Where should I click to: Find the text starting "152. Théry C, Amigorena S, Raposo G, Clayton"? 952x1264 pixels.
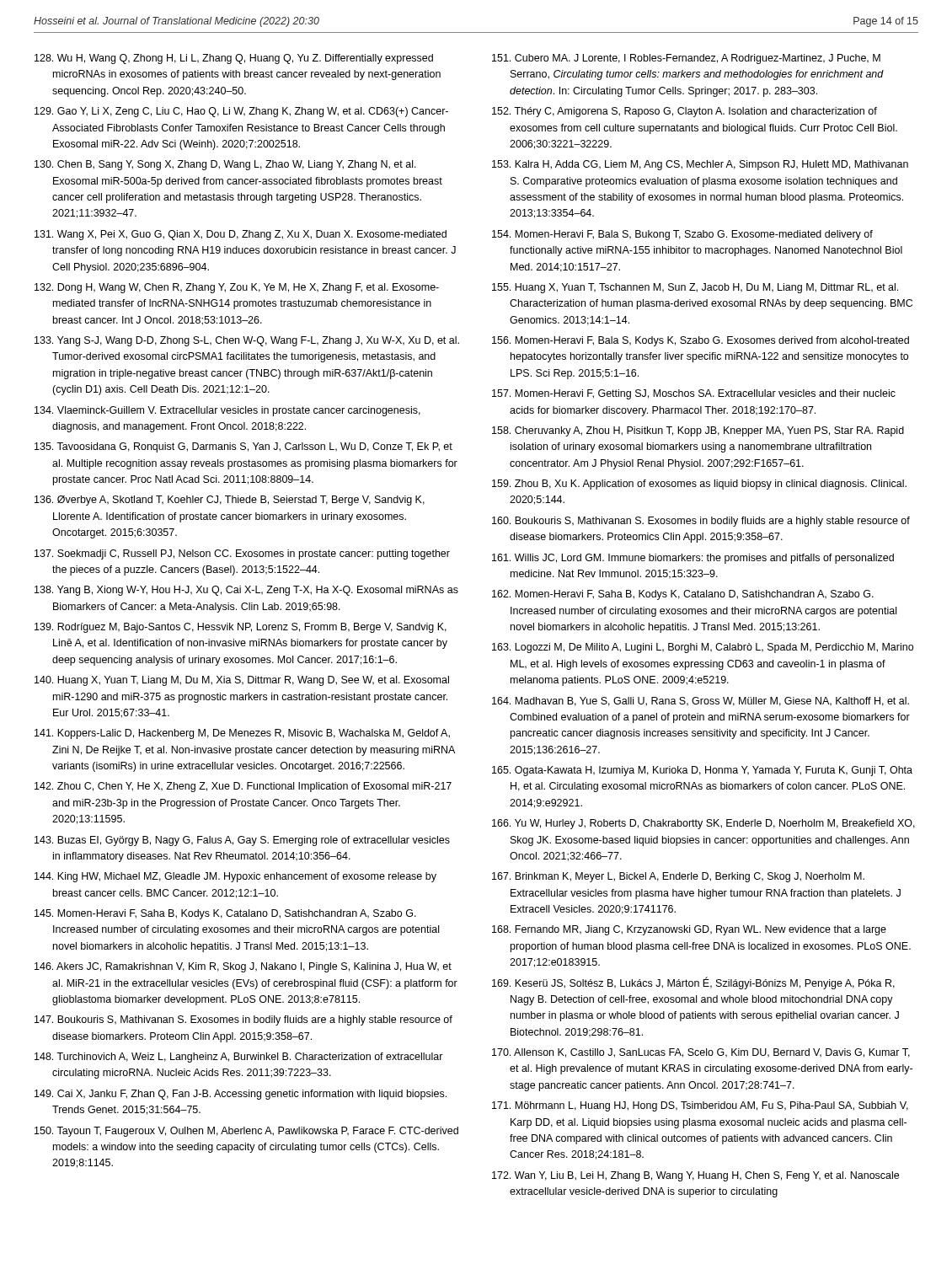tap(694, 128)
